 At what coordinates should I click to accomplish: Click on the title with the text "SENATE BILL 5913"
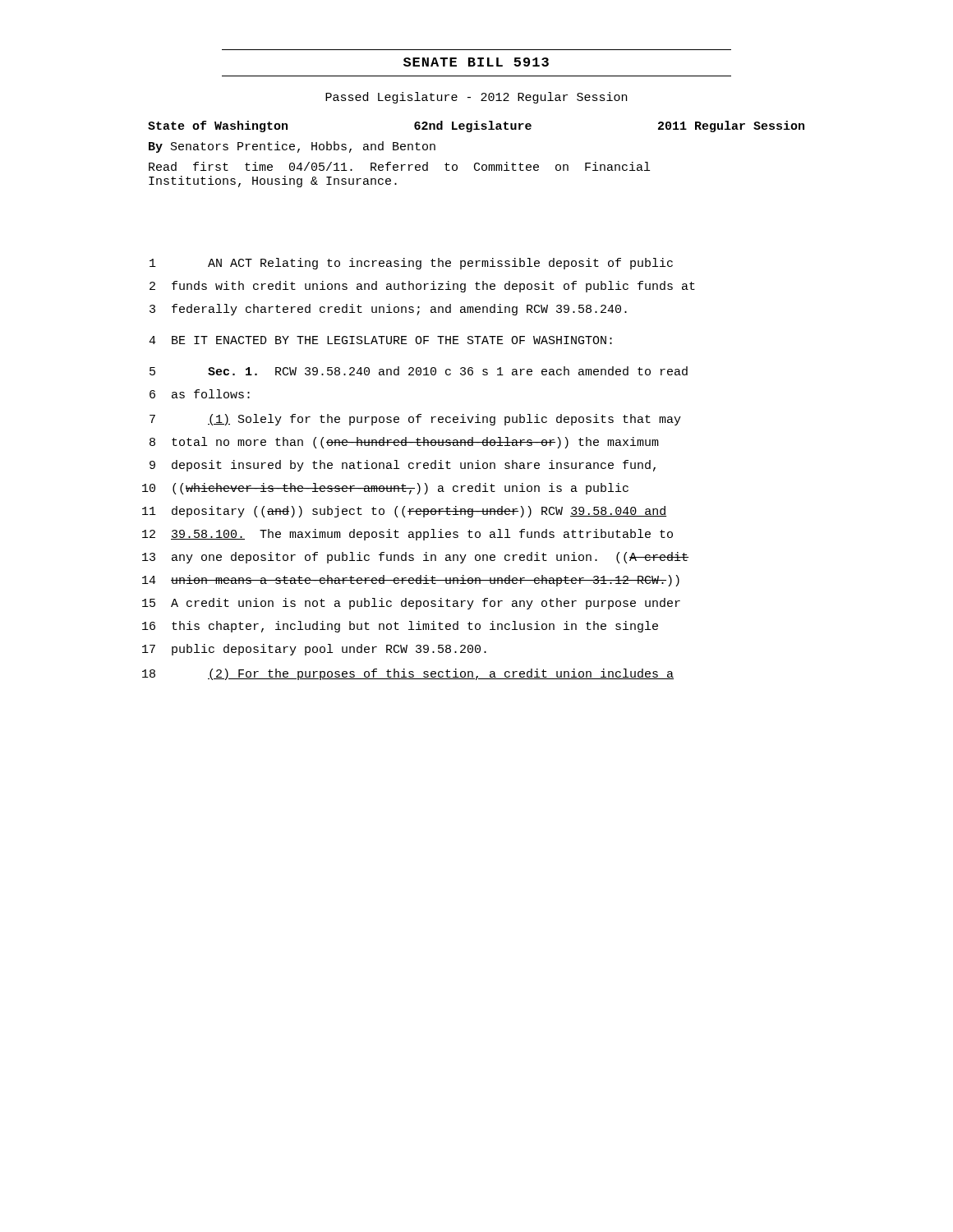pyautogui.click(x=476, y=63)
